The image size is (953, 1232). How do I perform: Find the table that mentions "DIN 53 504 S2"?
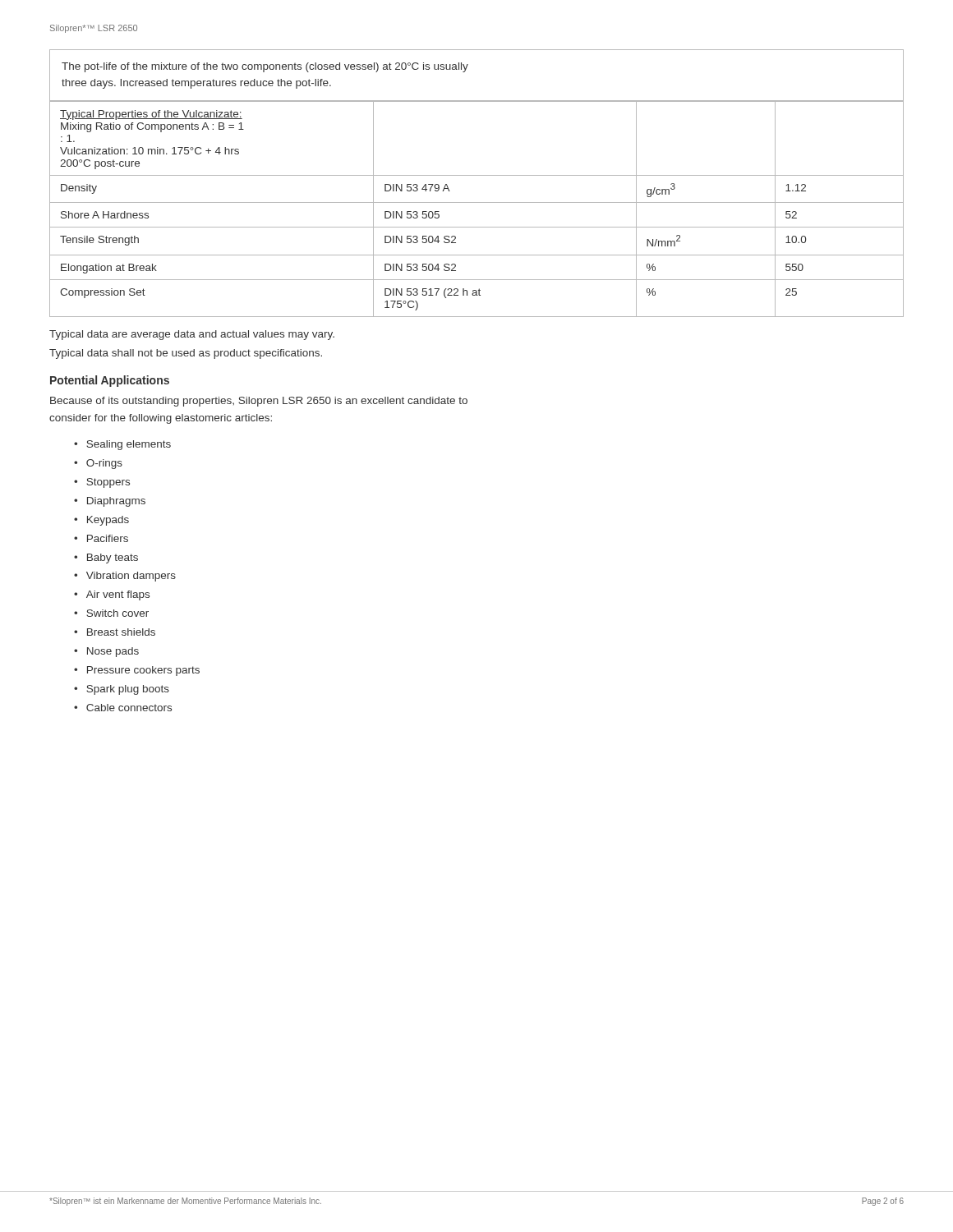[x=476, y=209]
